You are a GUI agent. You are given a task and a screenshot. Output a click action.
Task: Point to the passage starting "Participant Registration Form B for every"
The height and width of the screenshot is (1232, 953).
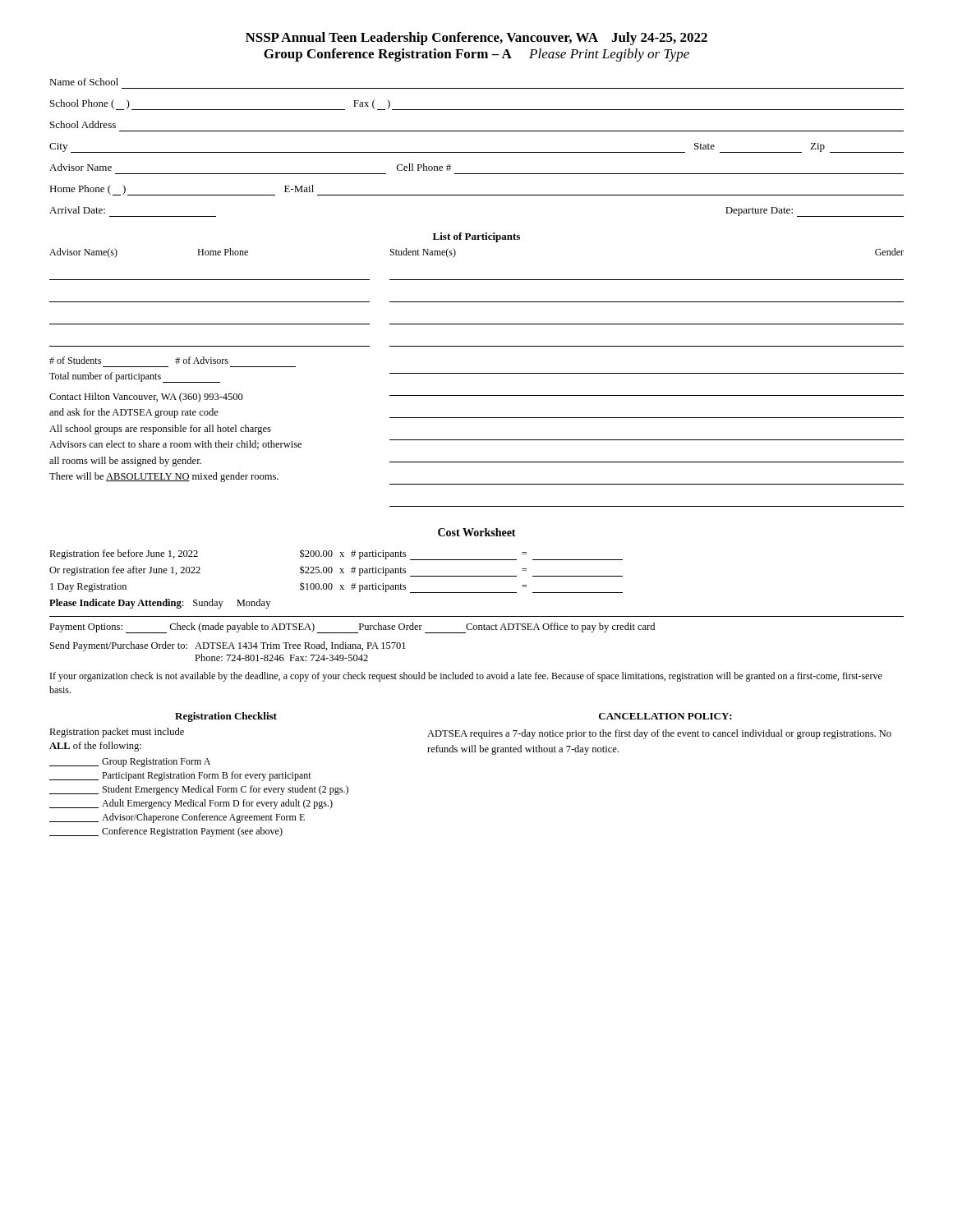click(x=180, y=776)
